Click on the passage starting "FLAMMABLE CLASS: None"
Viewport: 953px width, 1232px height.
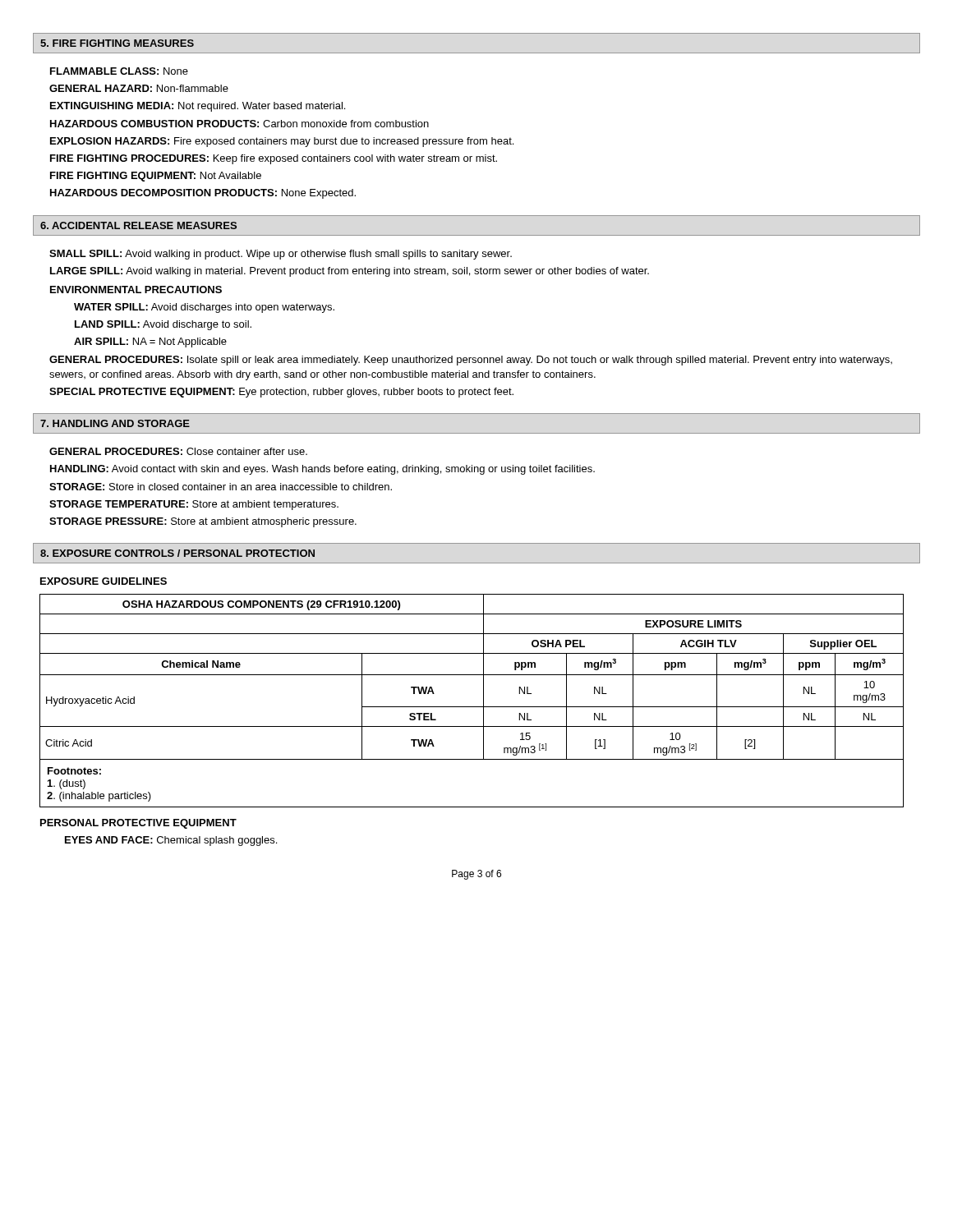[x=119, y=71]
